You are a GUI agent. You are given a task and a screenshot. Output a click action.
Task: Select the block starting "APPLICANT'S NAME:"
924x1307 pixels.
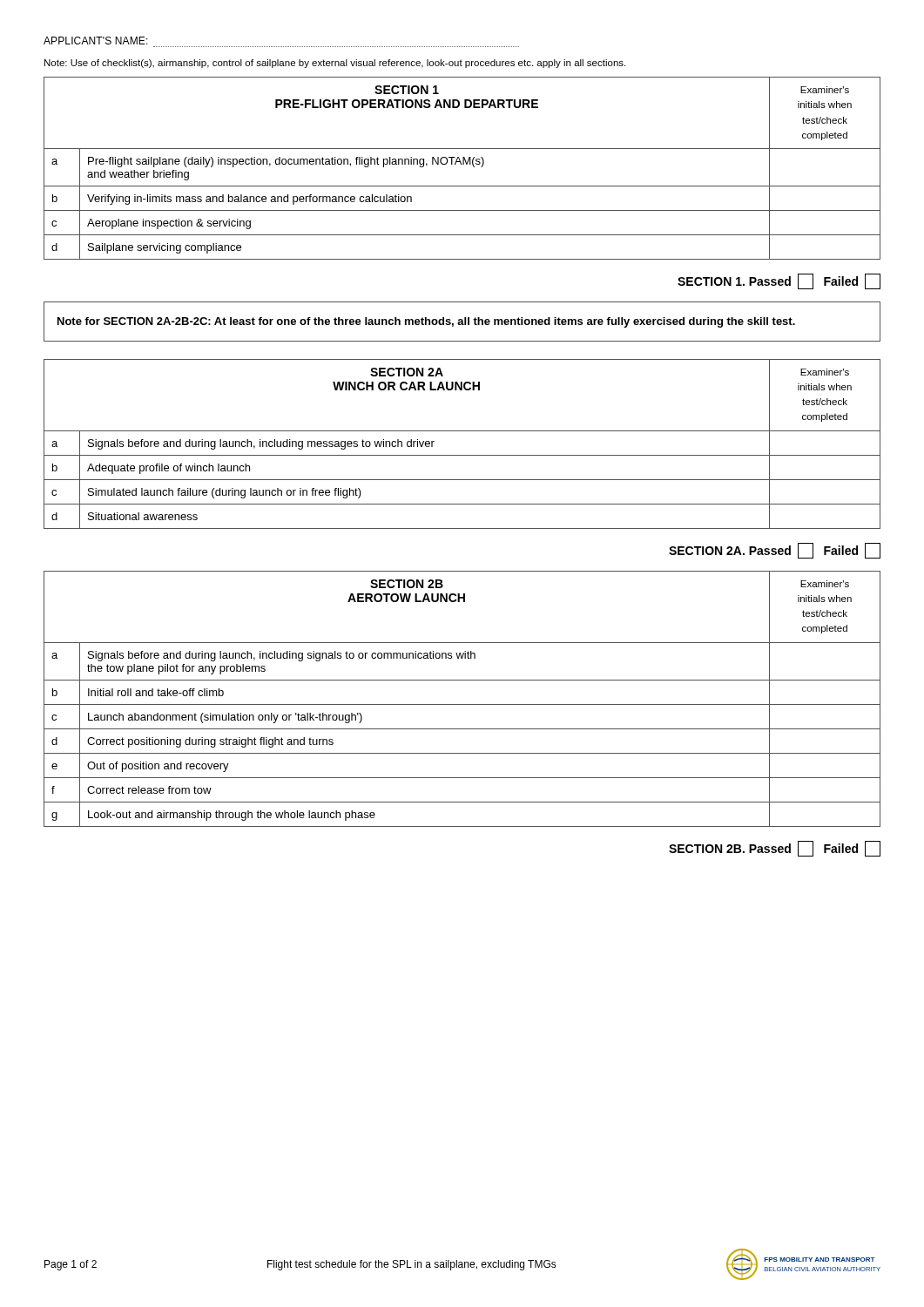click(x=281, y=41)
